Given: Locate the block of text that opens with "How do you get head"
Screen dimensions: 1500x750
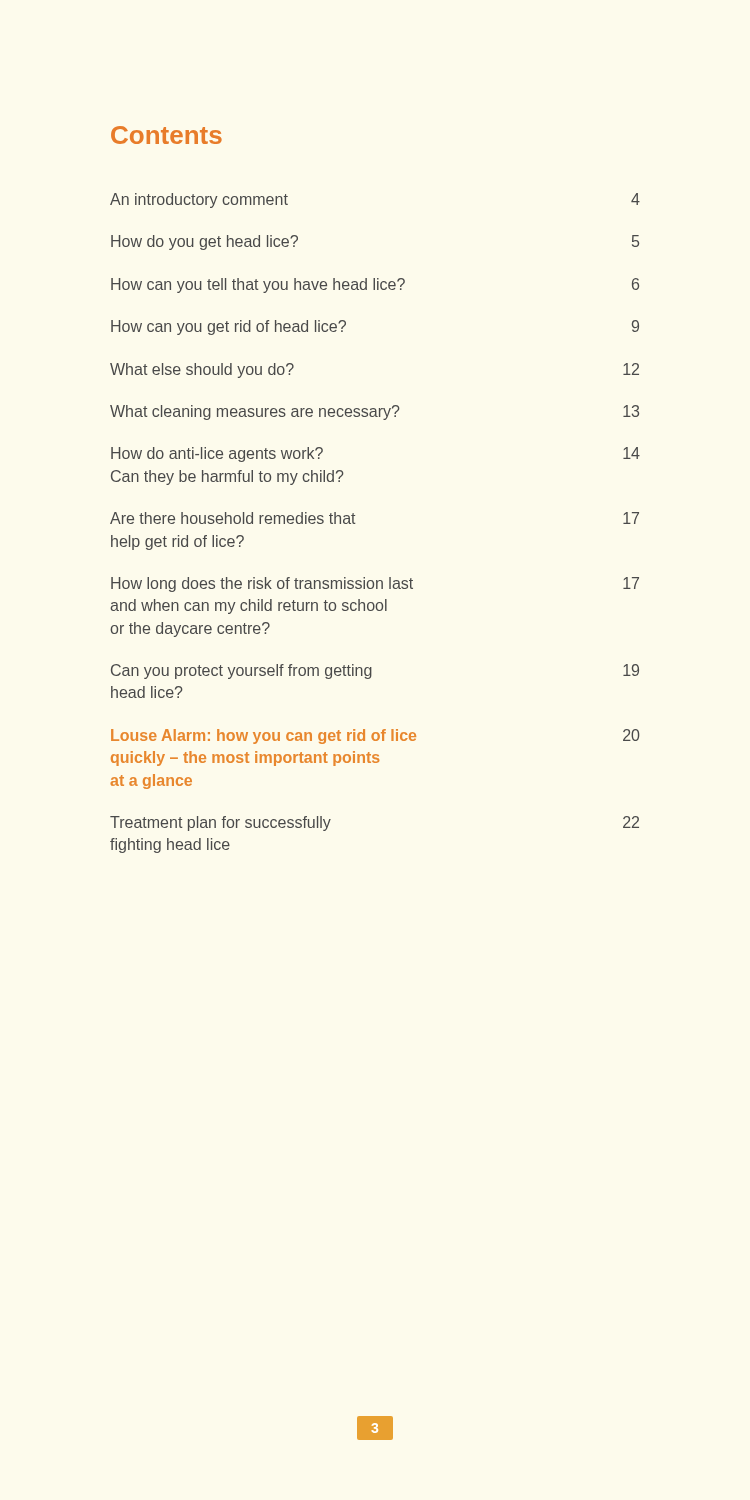Looking at the screenshot, I should click(x=202, y=240).
